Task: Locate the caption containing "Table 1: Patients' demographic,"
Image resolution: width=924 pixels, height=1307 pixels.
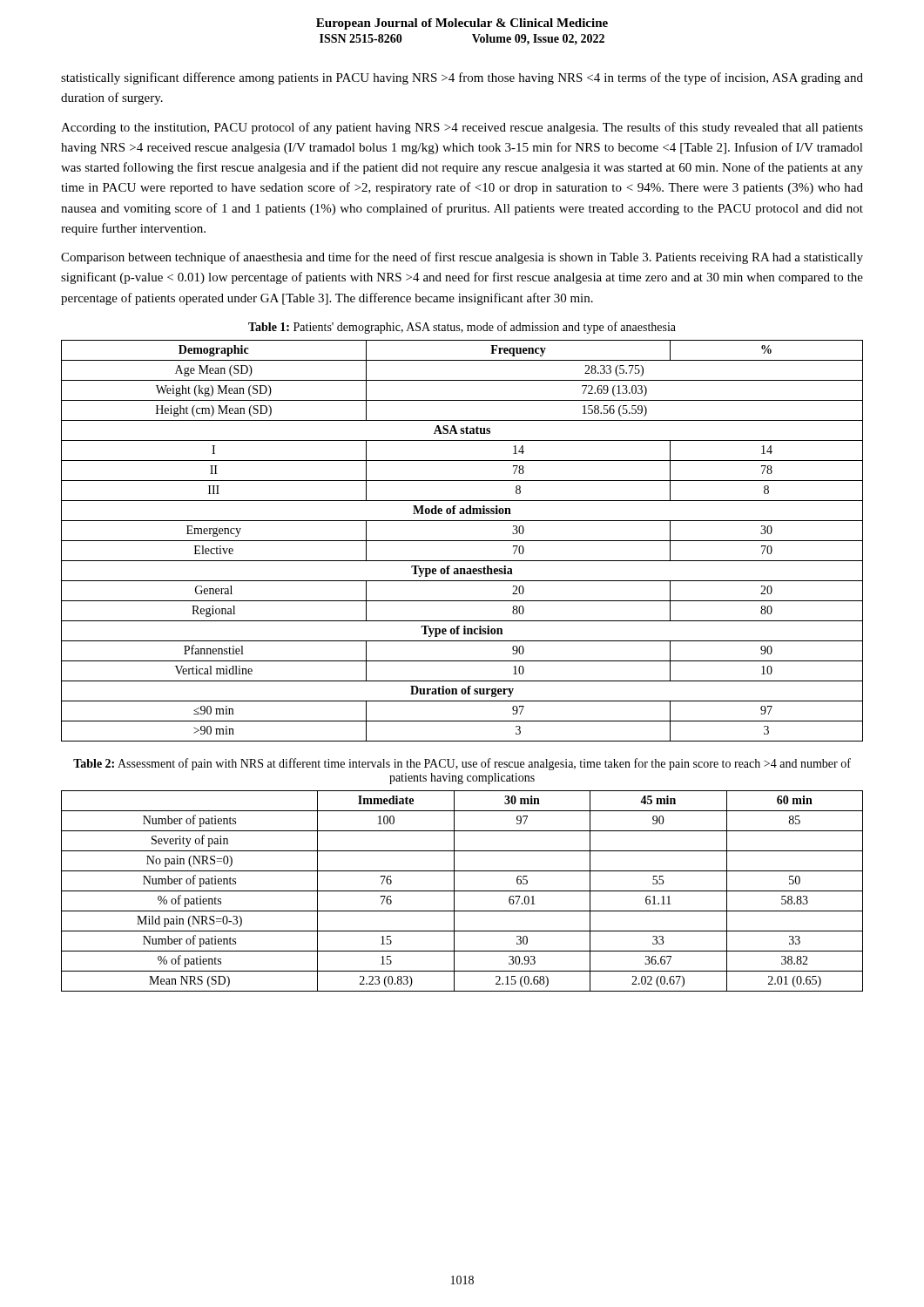Action: [x=462, y=327]
